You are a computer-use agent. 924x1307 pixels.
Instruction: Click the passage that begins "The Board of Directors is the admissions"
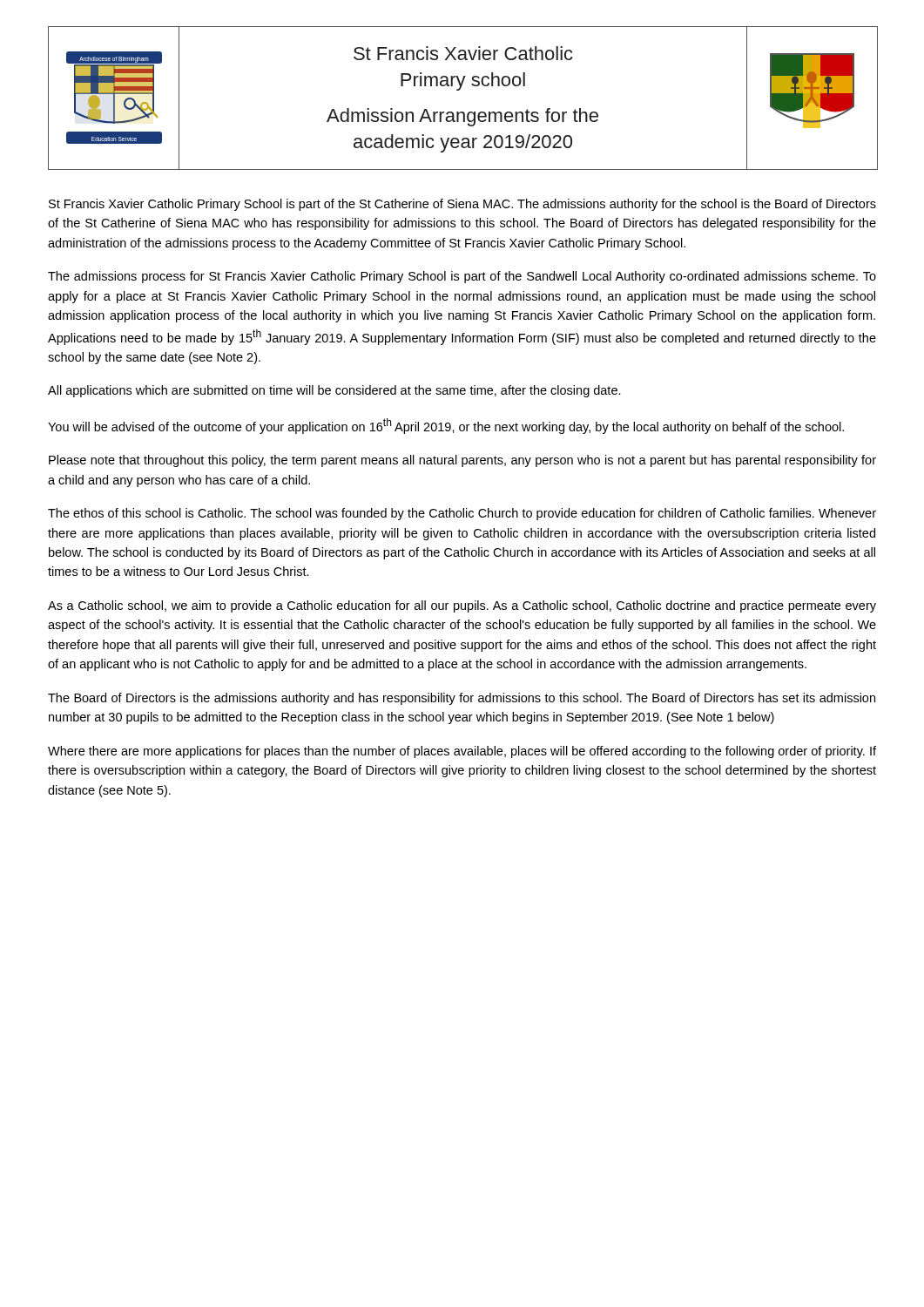pos(462,708)
